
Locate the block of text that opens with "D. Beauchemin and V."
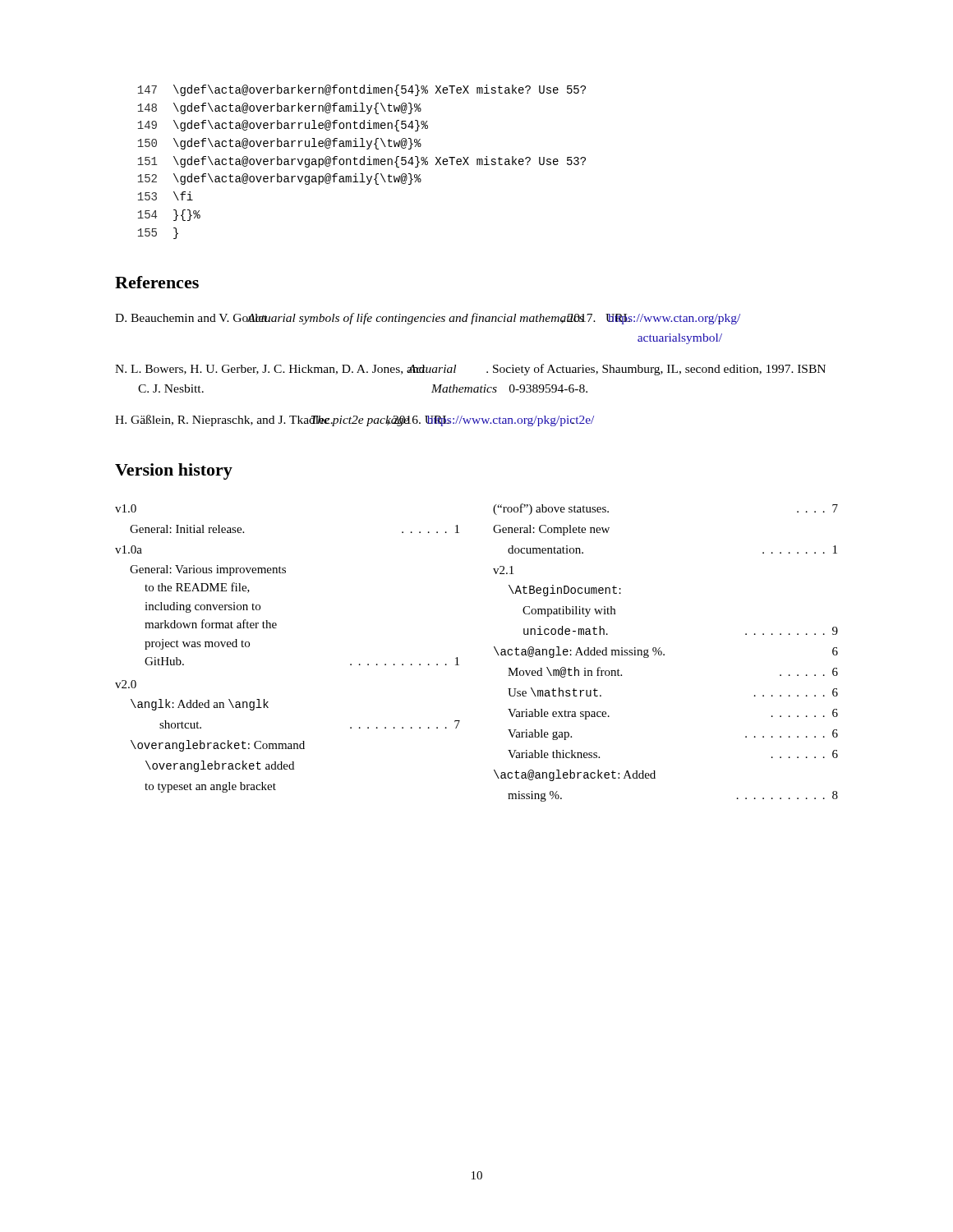[428, 328]
